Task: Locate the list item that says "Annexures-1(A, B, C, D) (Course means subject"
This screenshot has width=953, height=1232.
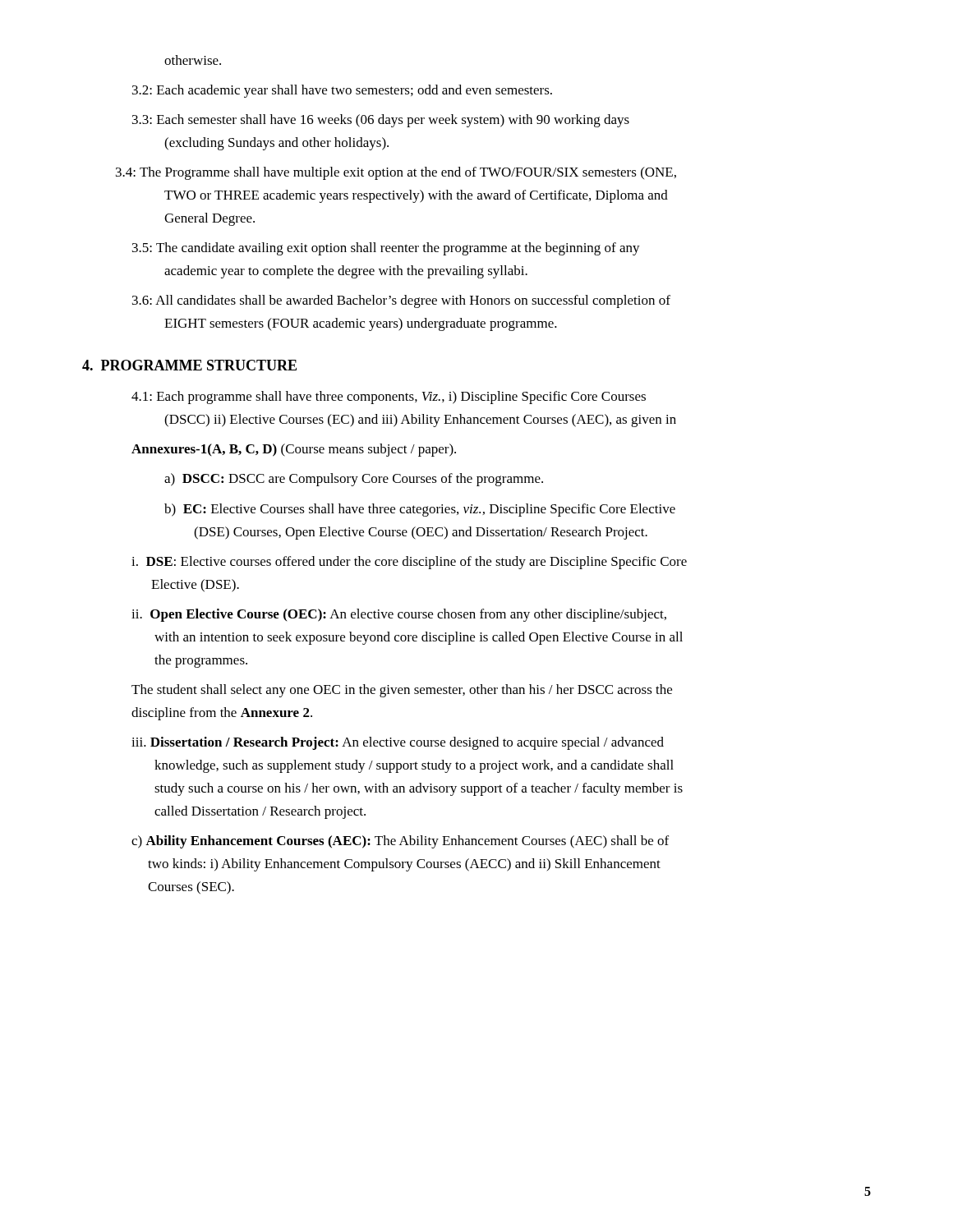Action: click(x=294, y=449)
